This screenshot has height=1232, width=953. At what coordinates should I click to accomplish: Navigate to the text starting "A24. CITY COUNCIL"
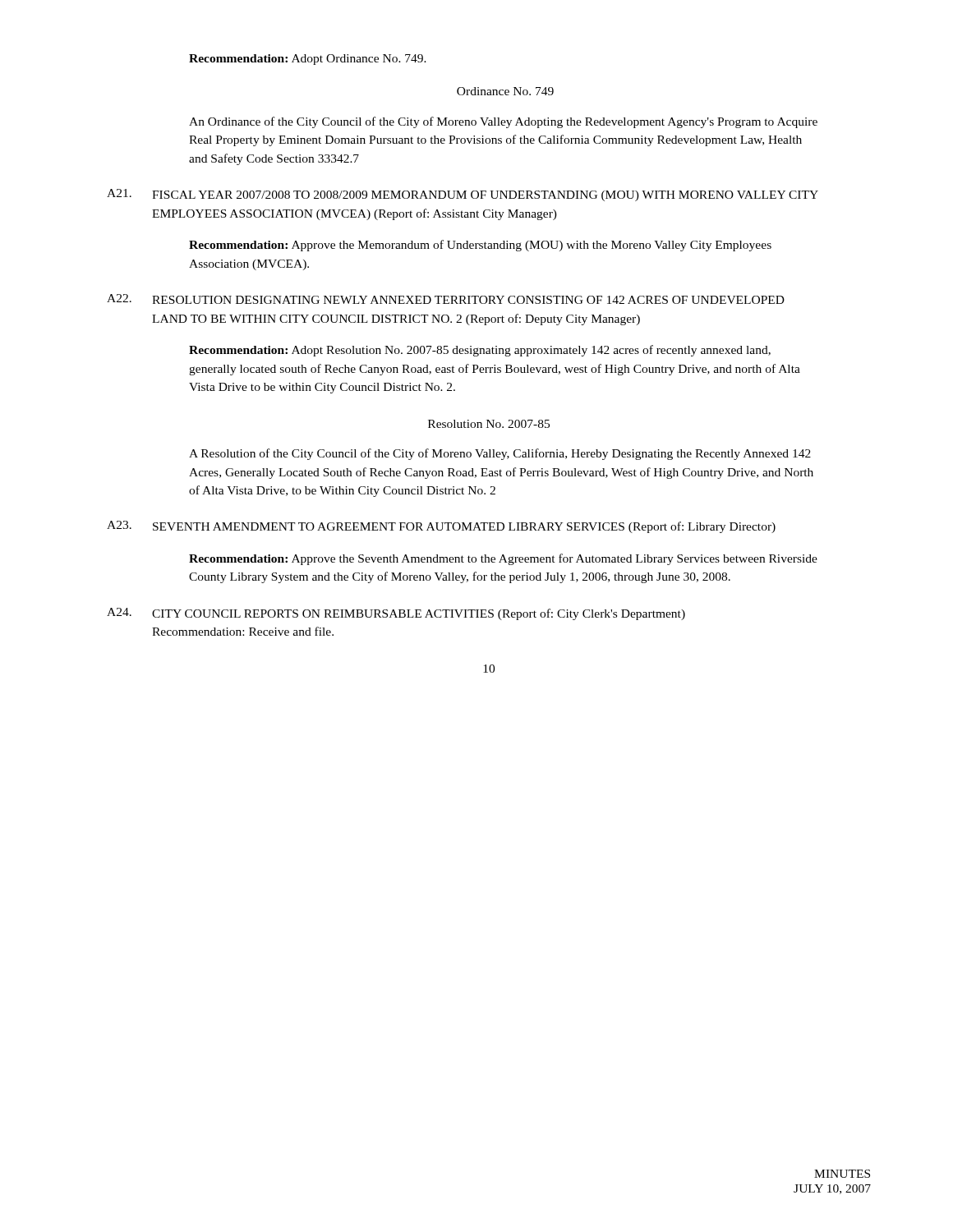tap(464, 623)
